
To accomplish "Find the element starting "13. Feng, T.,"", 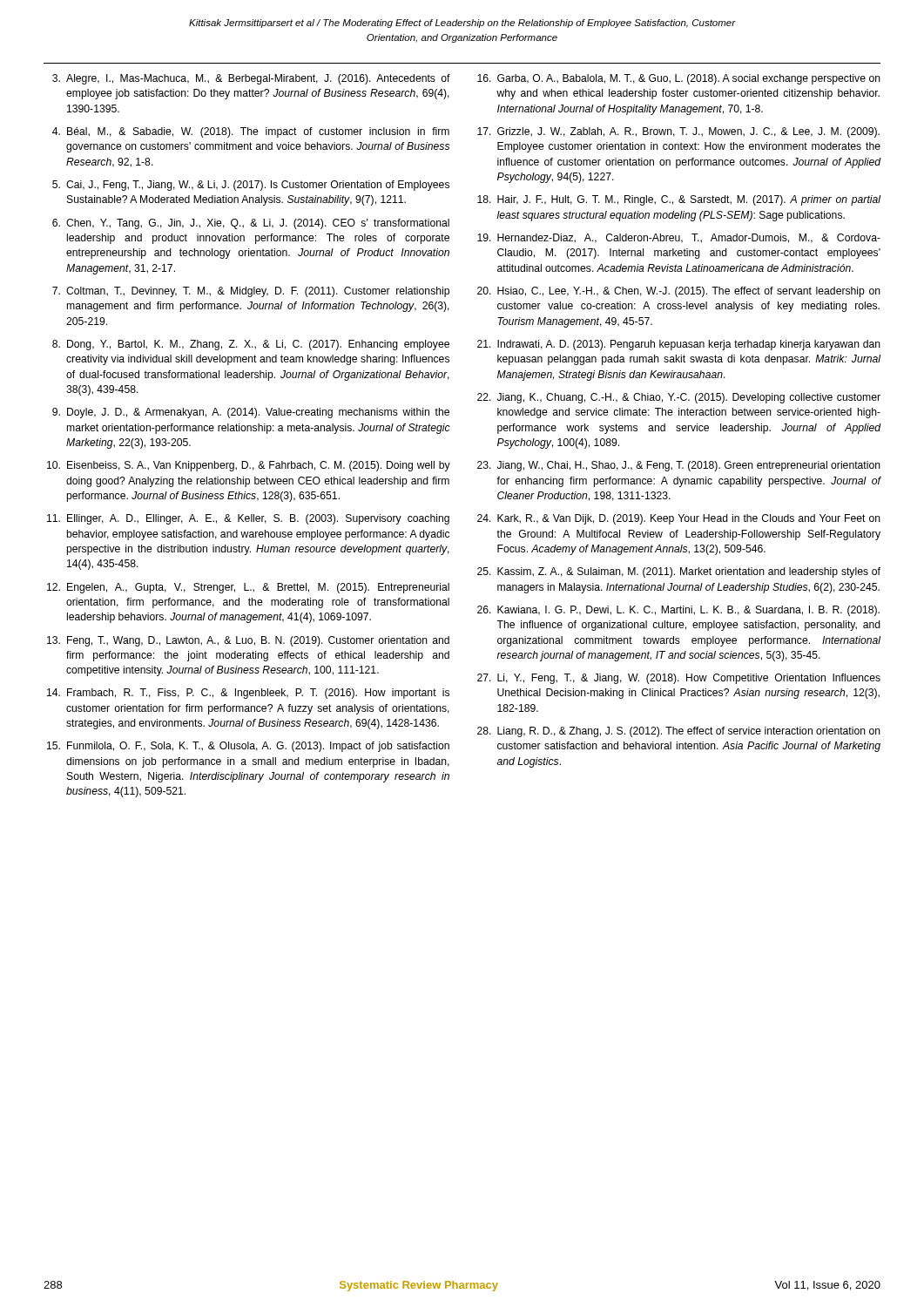I will tap(247, 656).
